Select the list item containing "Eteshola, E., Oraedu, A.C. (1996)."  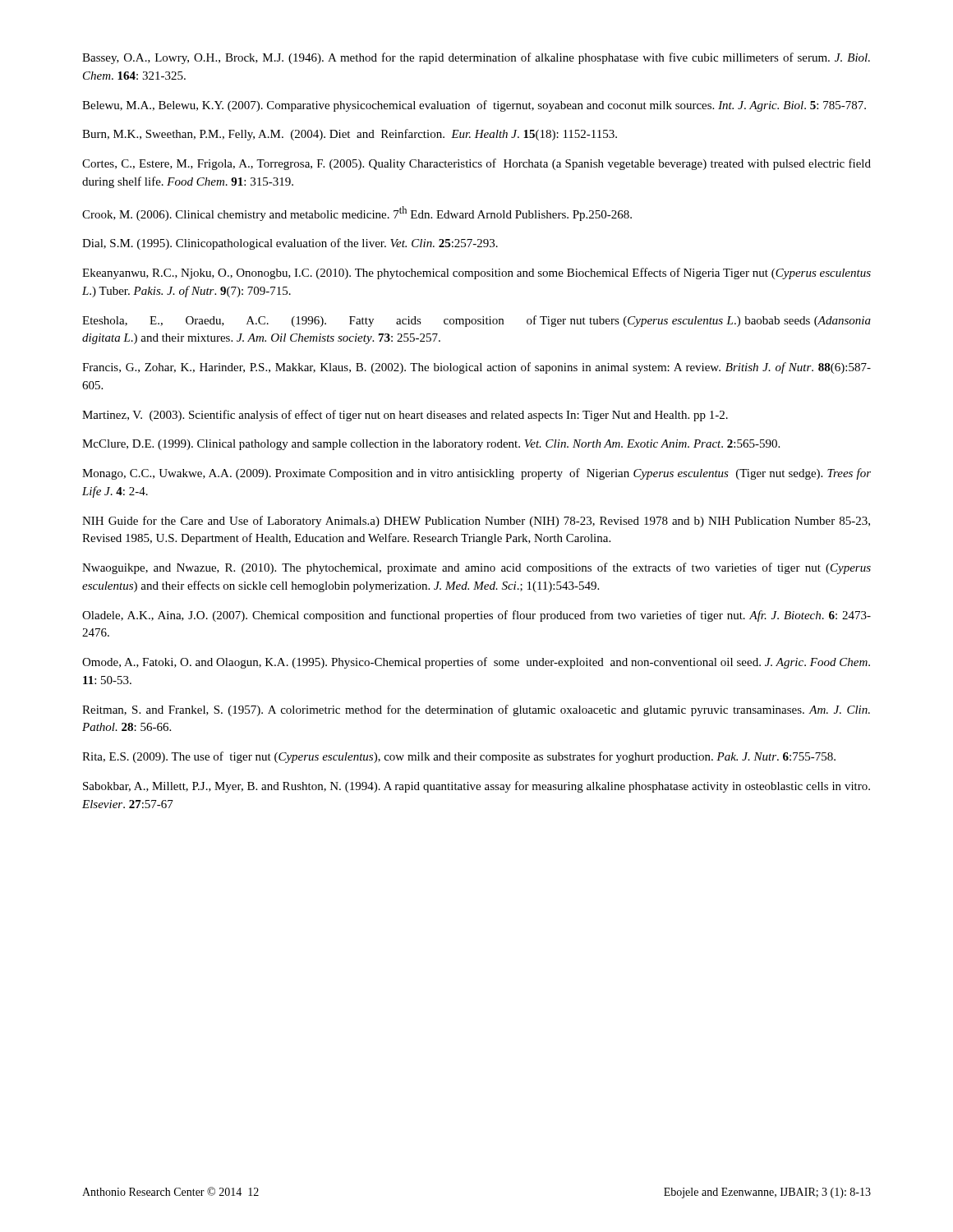pos(476,329)
